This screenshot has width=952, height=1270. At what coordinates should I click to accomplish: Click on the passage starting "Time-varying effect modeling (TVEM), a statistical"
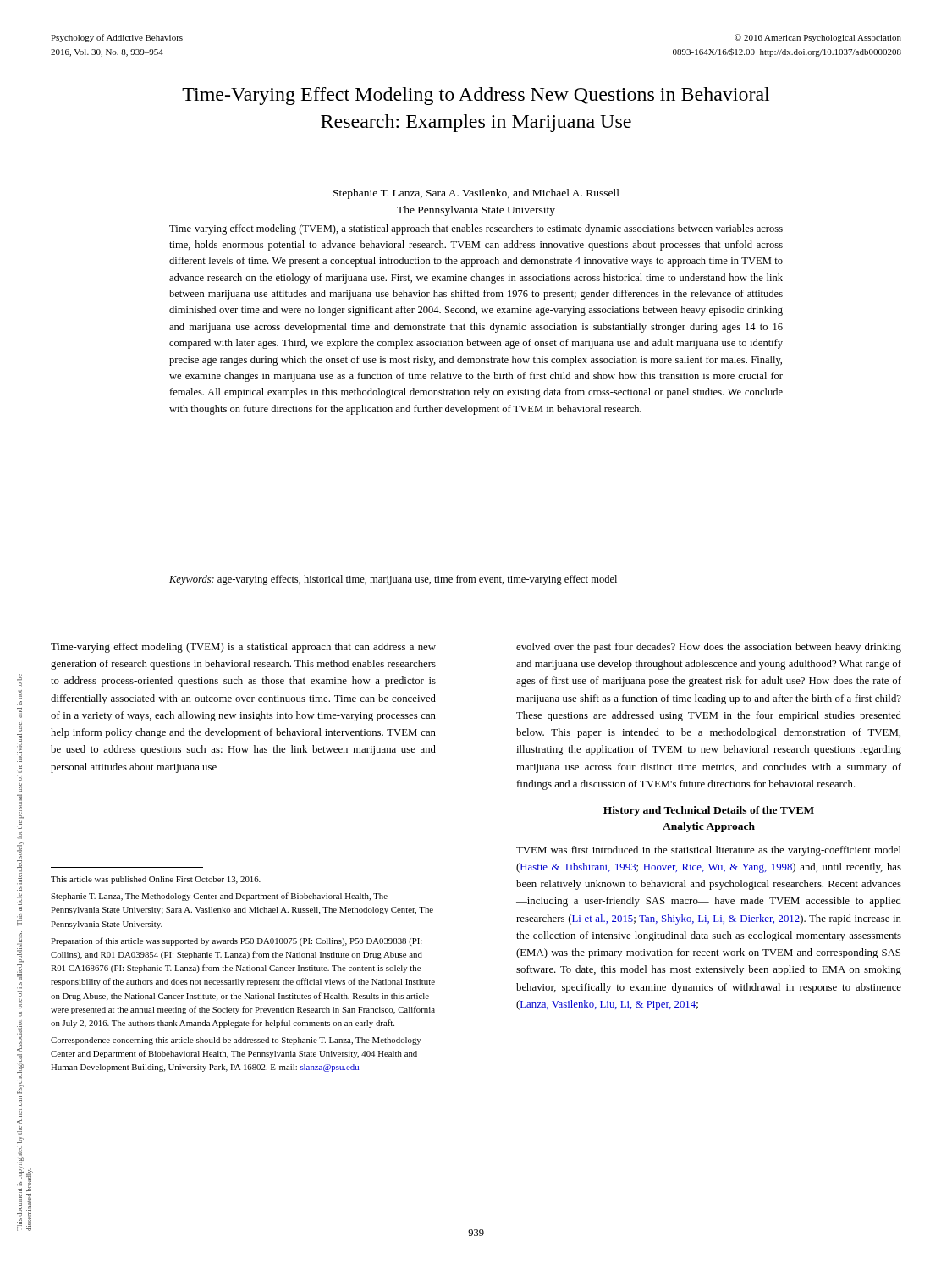coord(476,319)
